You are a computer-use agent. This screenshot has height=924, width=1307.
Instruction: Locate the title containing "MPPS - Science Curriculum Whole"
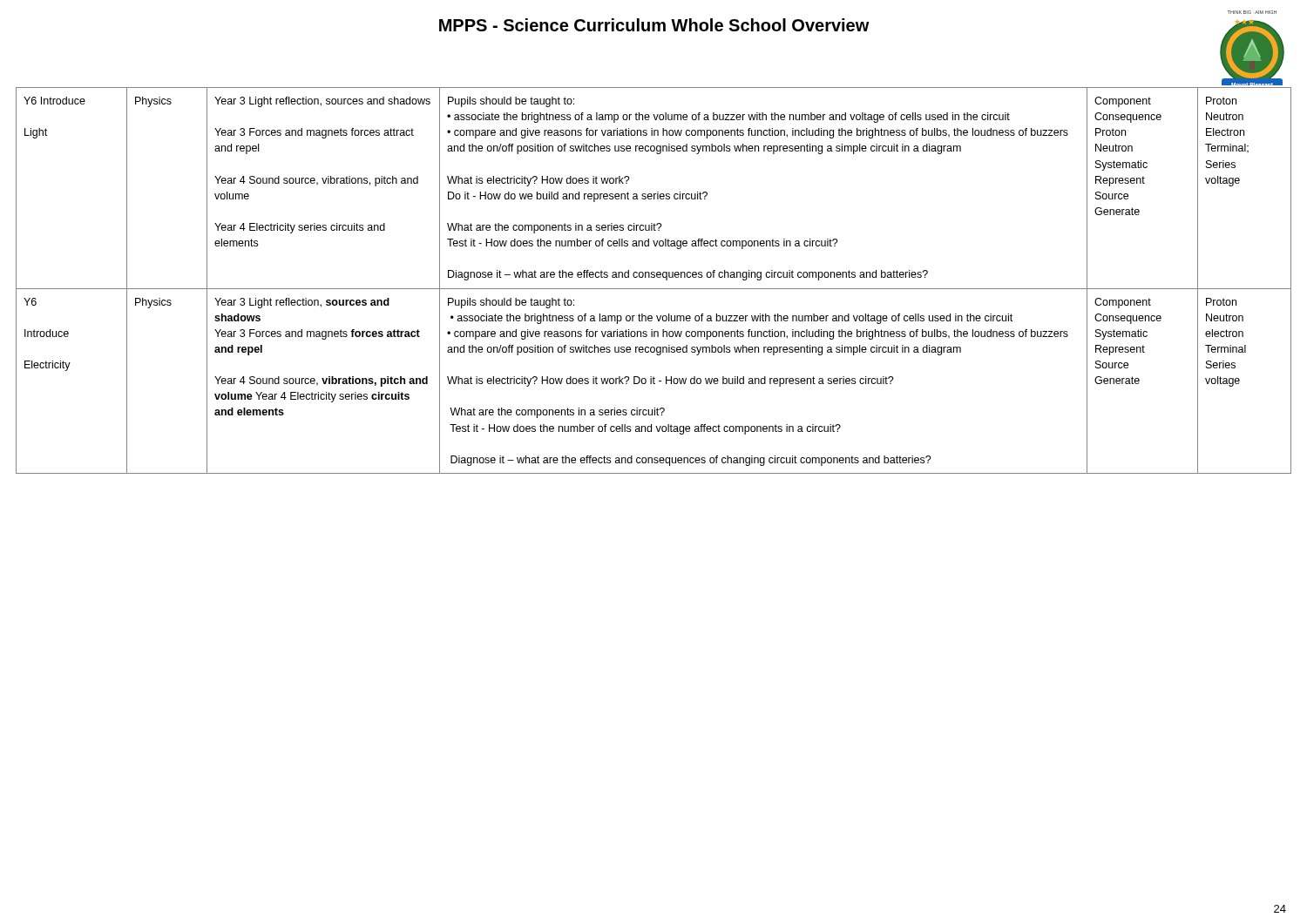pos(654,25)
